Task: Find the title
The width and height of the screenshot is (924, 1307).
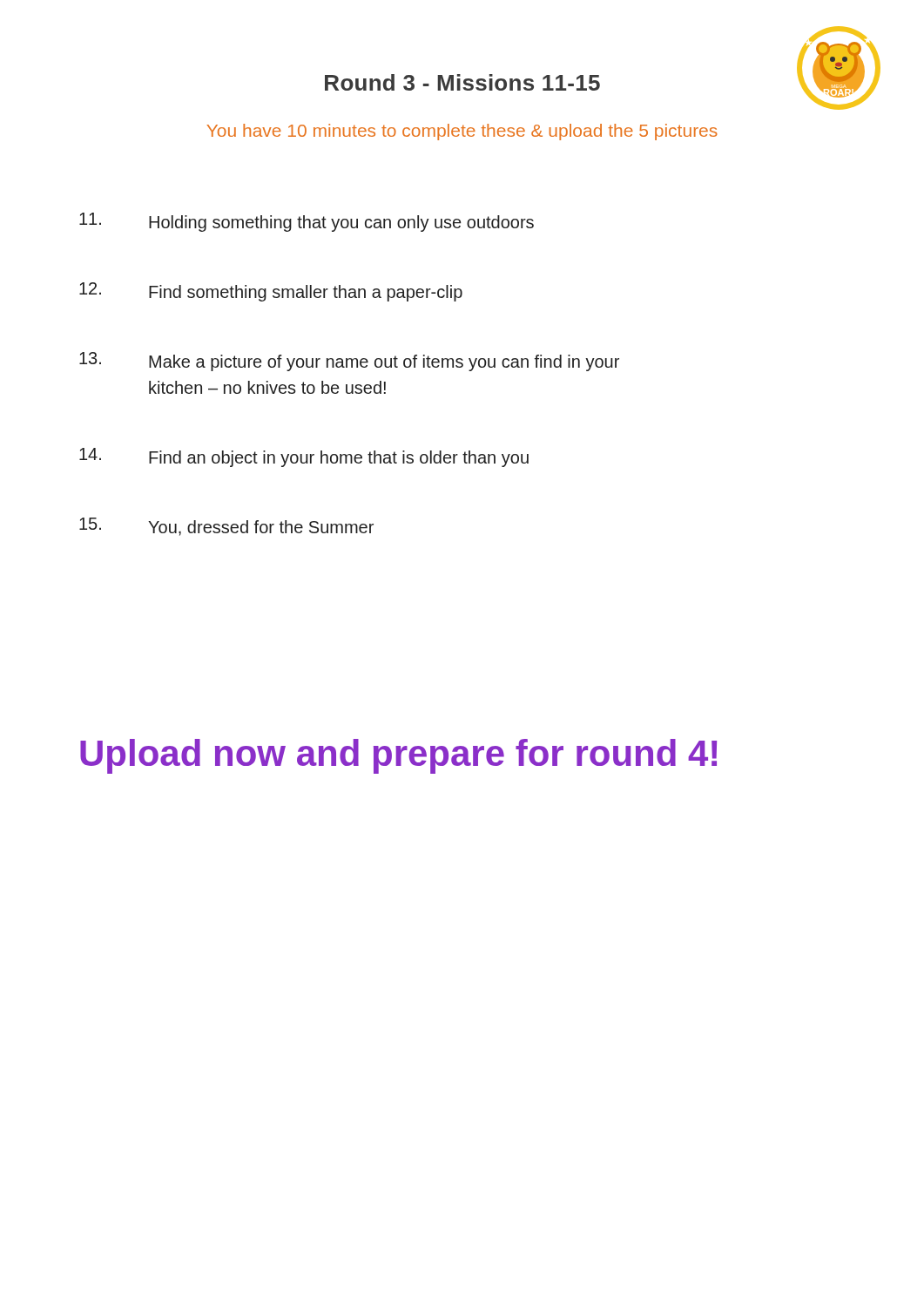Action: (x=462, y=83)
